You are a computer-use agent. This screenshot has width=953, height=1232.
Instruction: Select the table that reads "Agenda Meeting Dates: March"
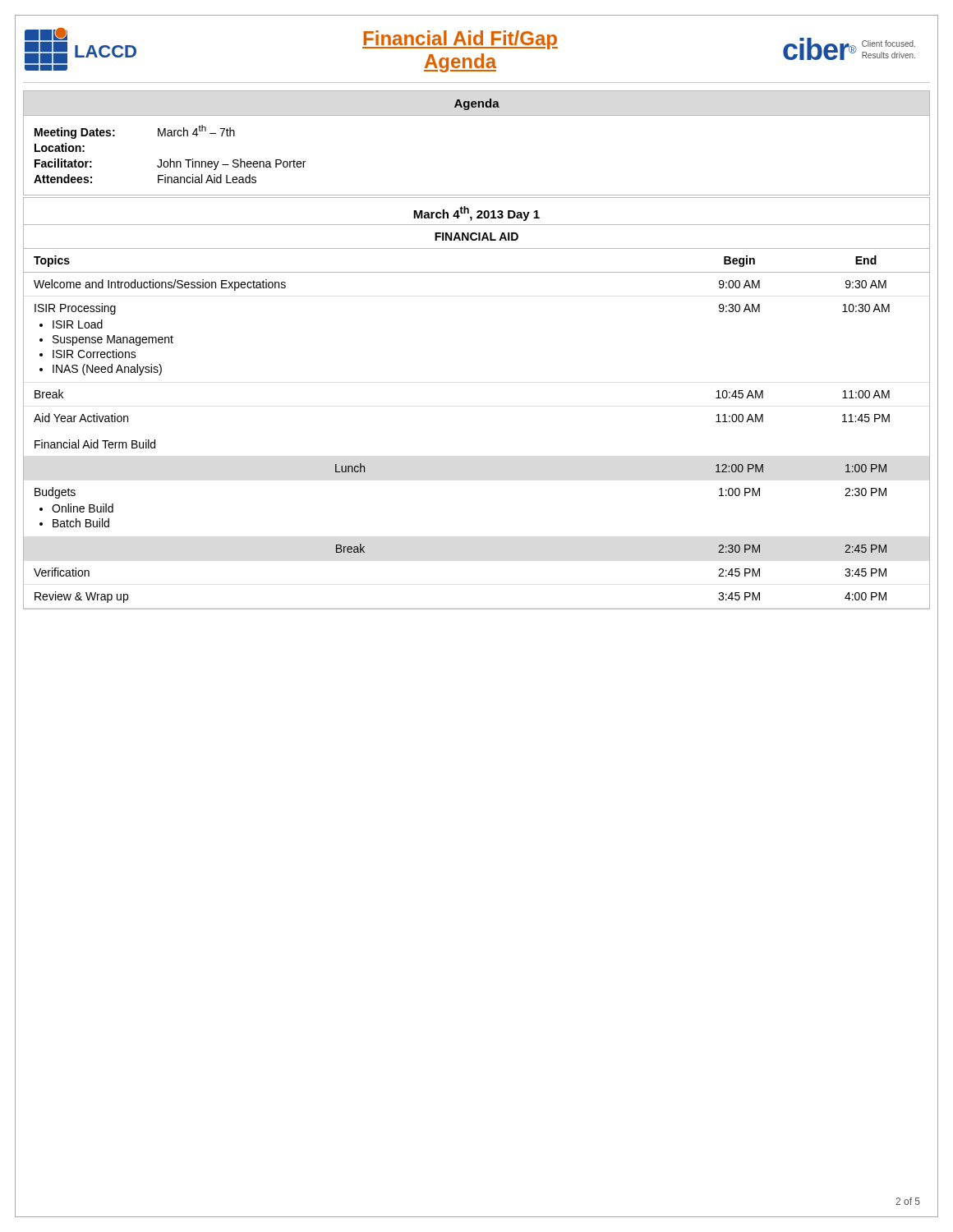pyautogui.click(x=476, y=143)
